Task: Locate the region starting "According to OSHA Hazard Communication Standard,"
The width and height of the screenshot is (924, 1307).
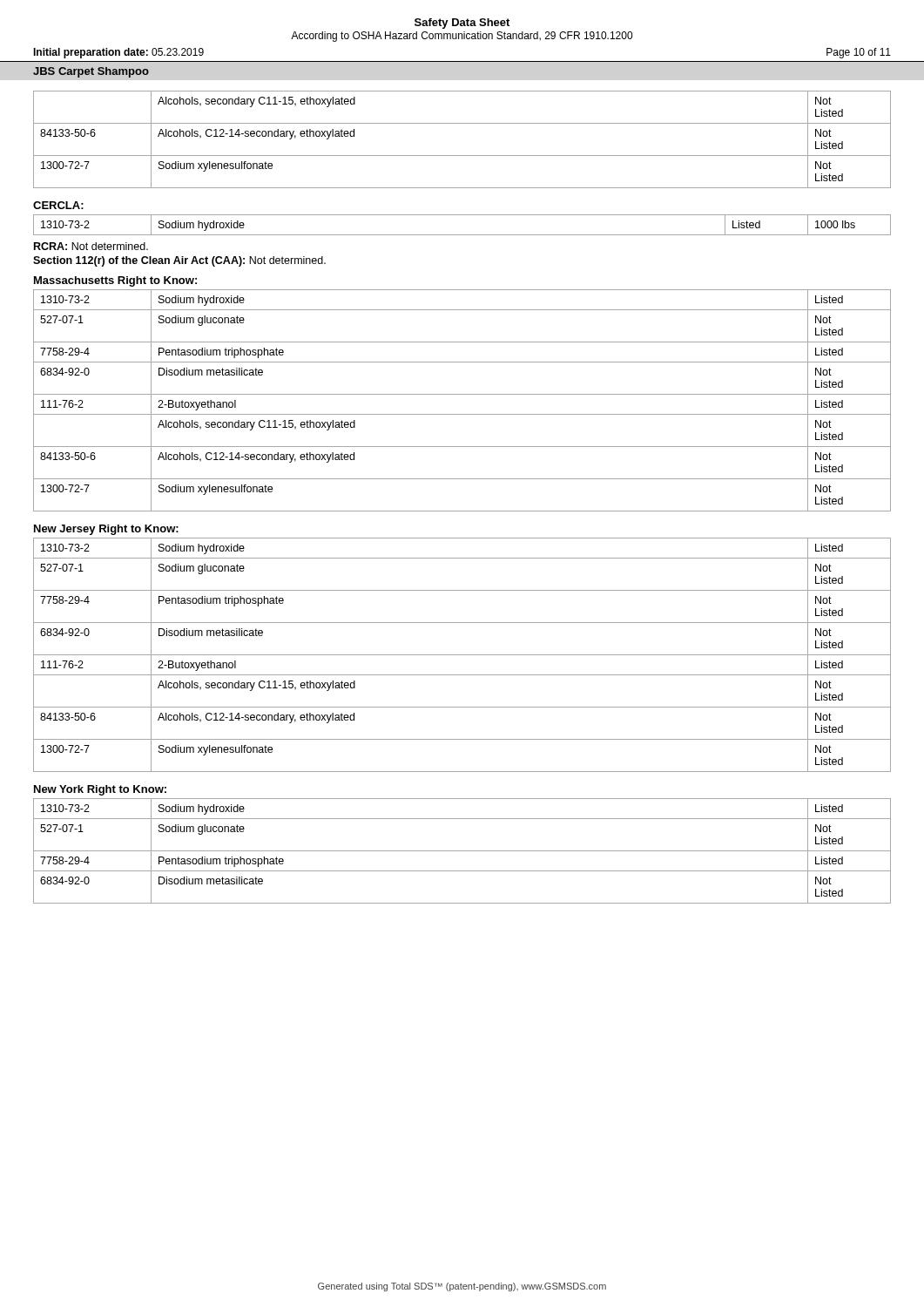Action: pyautogui.click(x=462, y=36)
